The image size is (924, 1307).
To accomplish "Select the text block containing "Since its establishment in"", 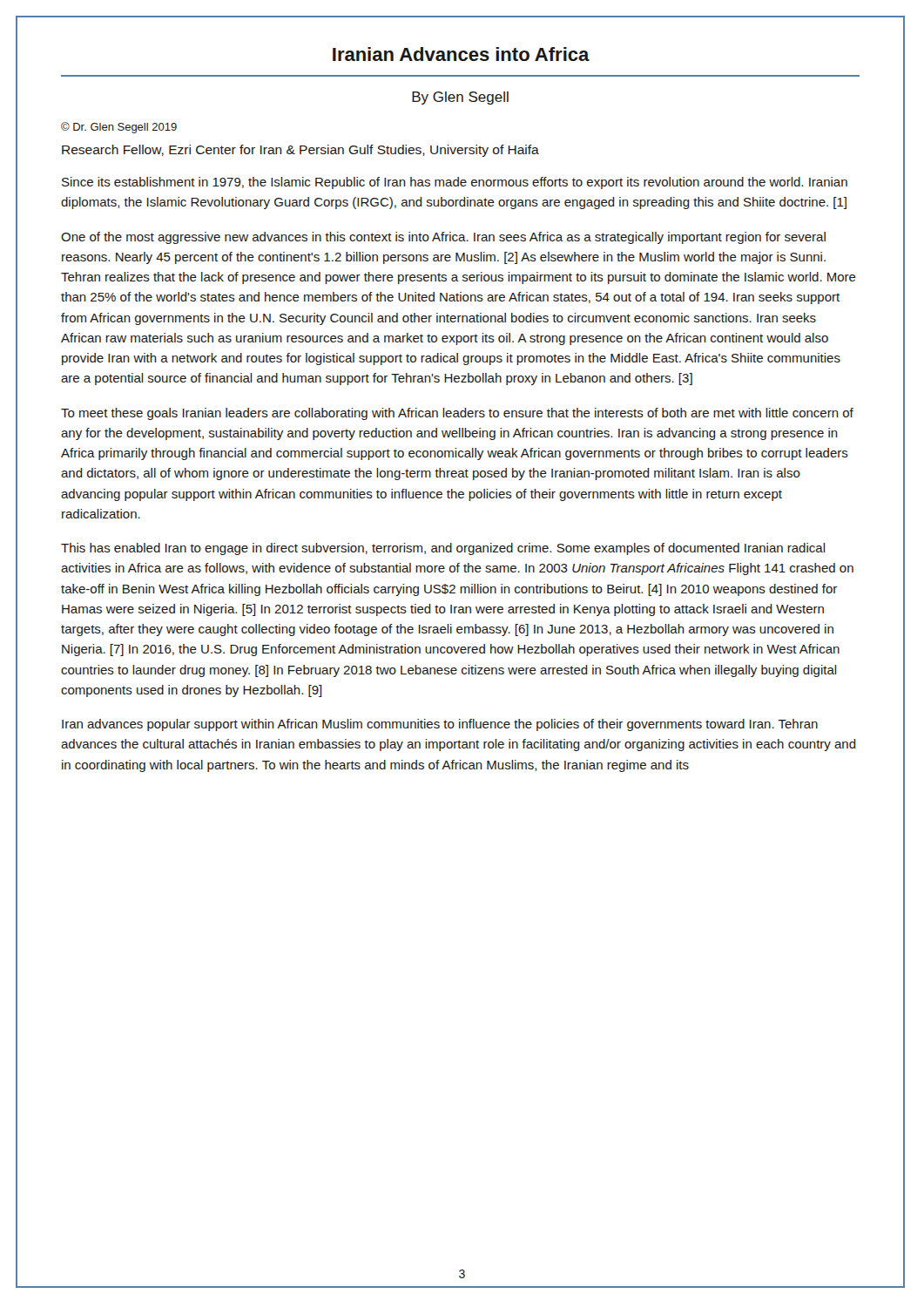I will click(454, 192).
